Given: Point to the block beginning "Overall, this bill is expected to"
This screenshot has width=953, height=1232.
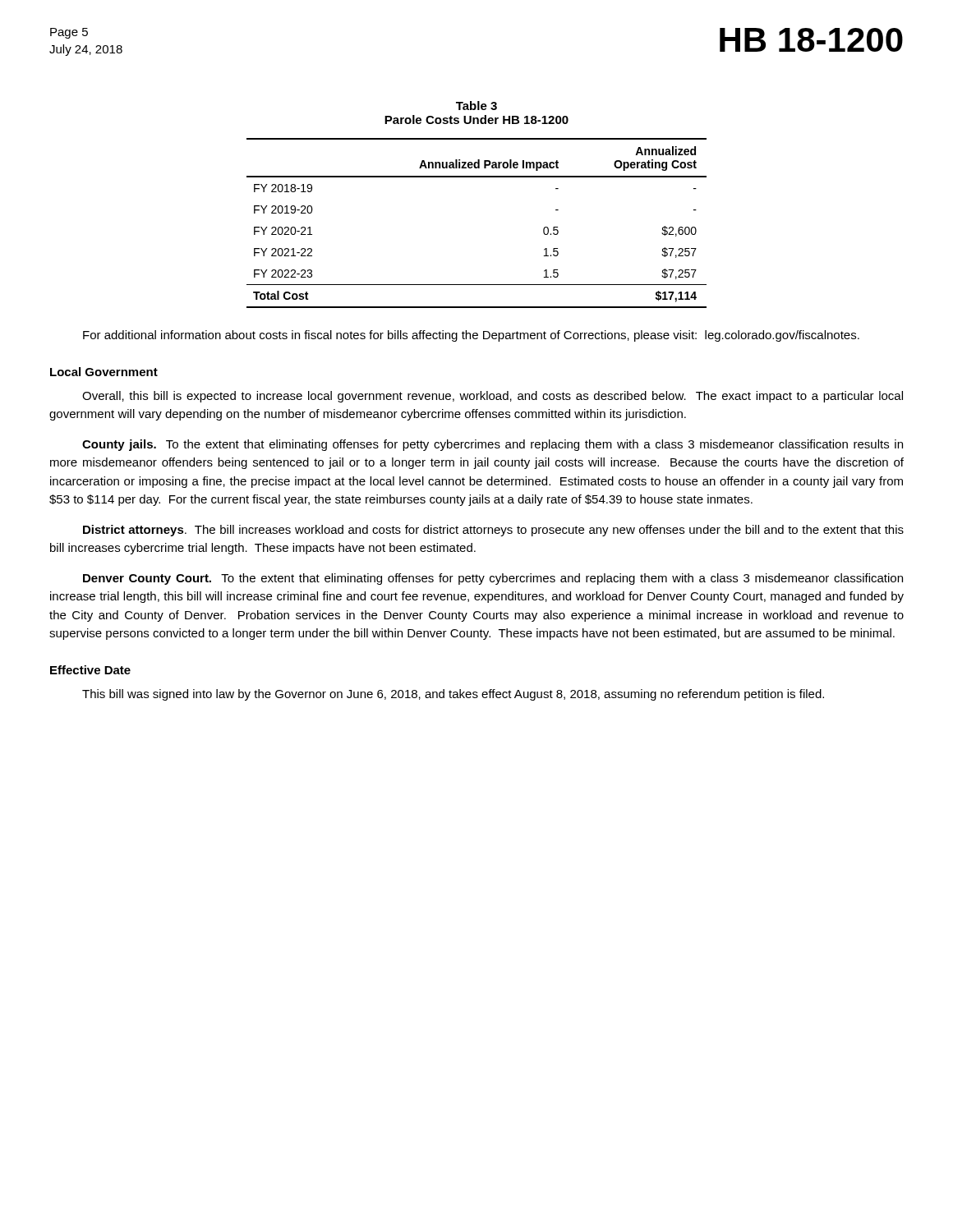Looking at the screenshot, I should [x=476, y=404].
